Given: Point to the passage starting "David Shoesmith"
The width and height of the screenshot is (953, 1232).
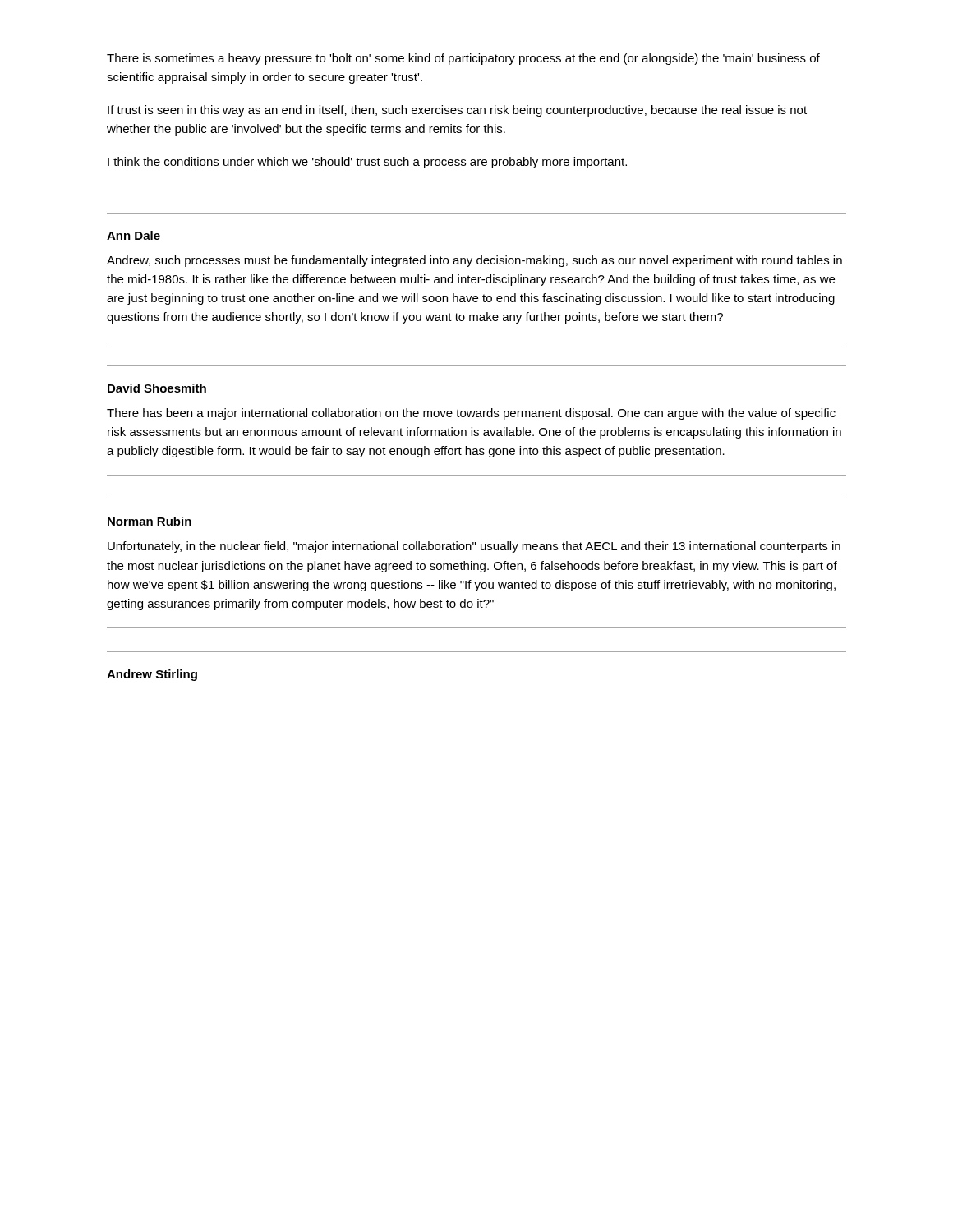Looking at the screenshot, I should tap(157, 388).
